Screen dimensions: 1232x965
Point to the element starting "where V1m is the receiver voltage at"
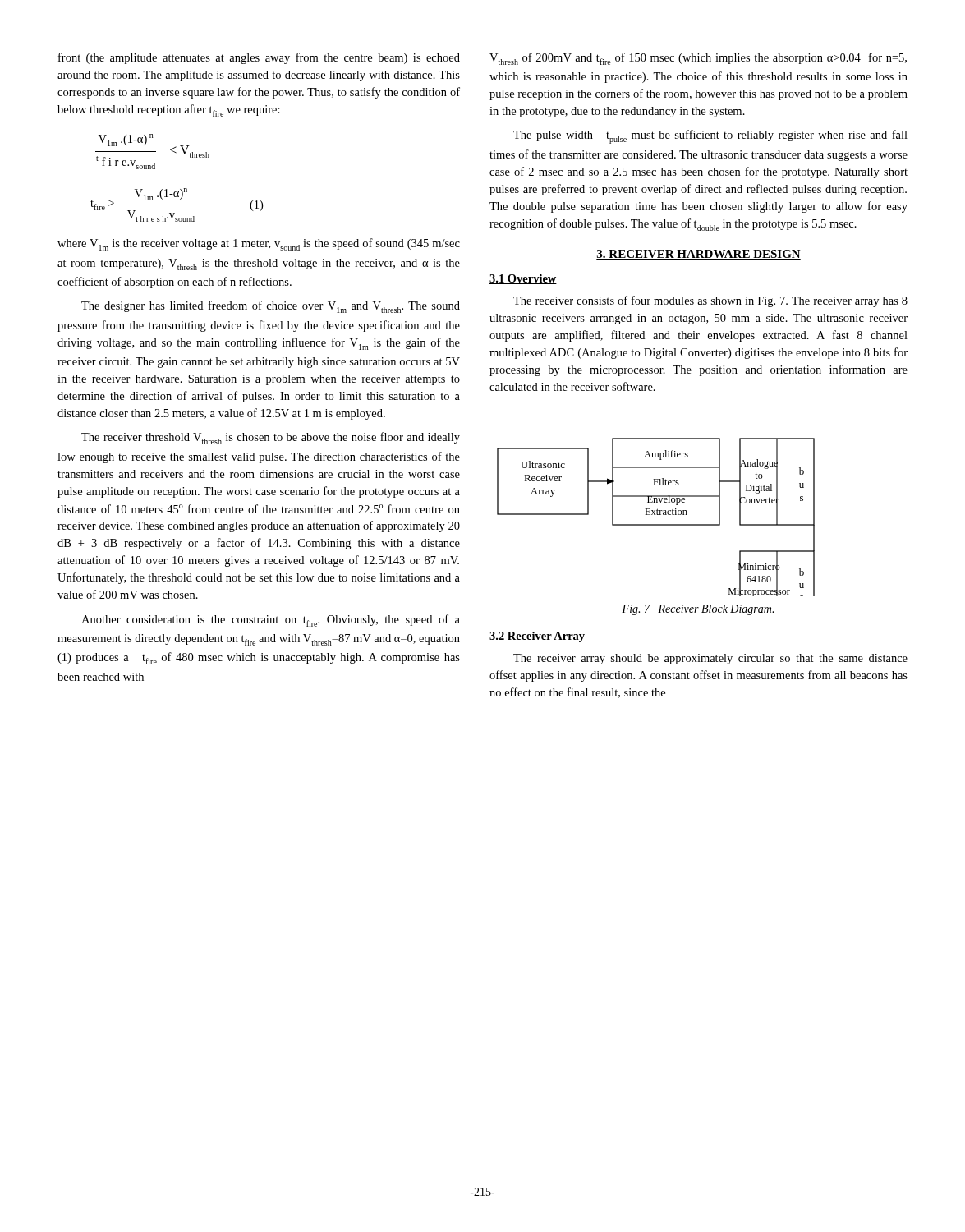pos(259,460)
